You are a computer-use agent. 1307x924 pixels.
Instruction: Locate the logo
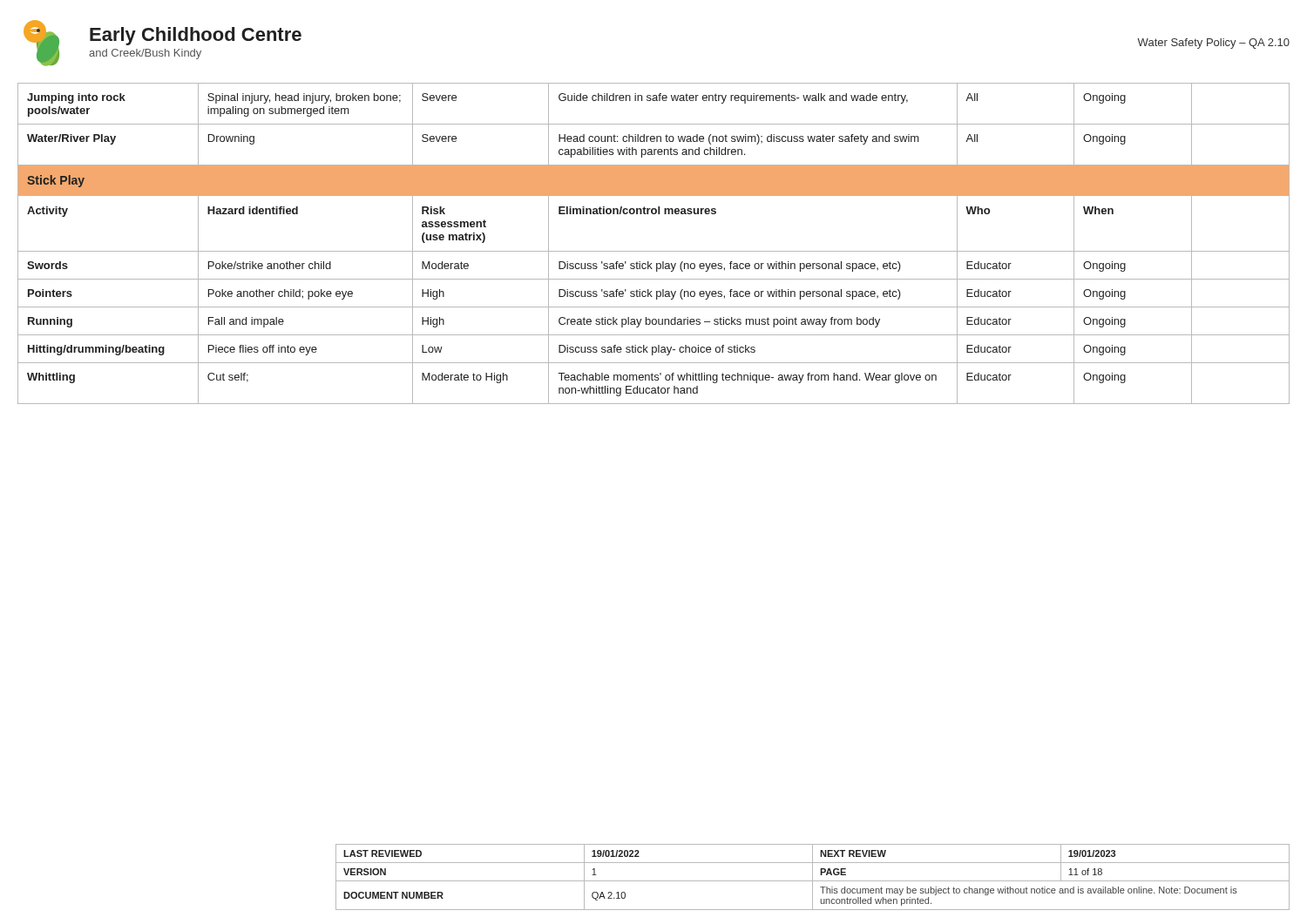[160, 42]
